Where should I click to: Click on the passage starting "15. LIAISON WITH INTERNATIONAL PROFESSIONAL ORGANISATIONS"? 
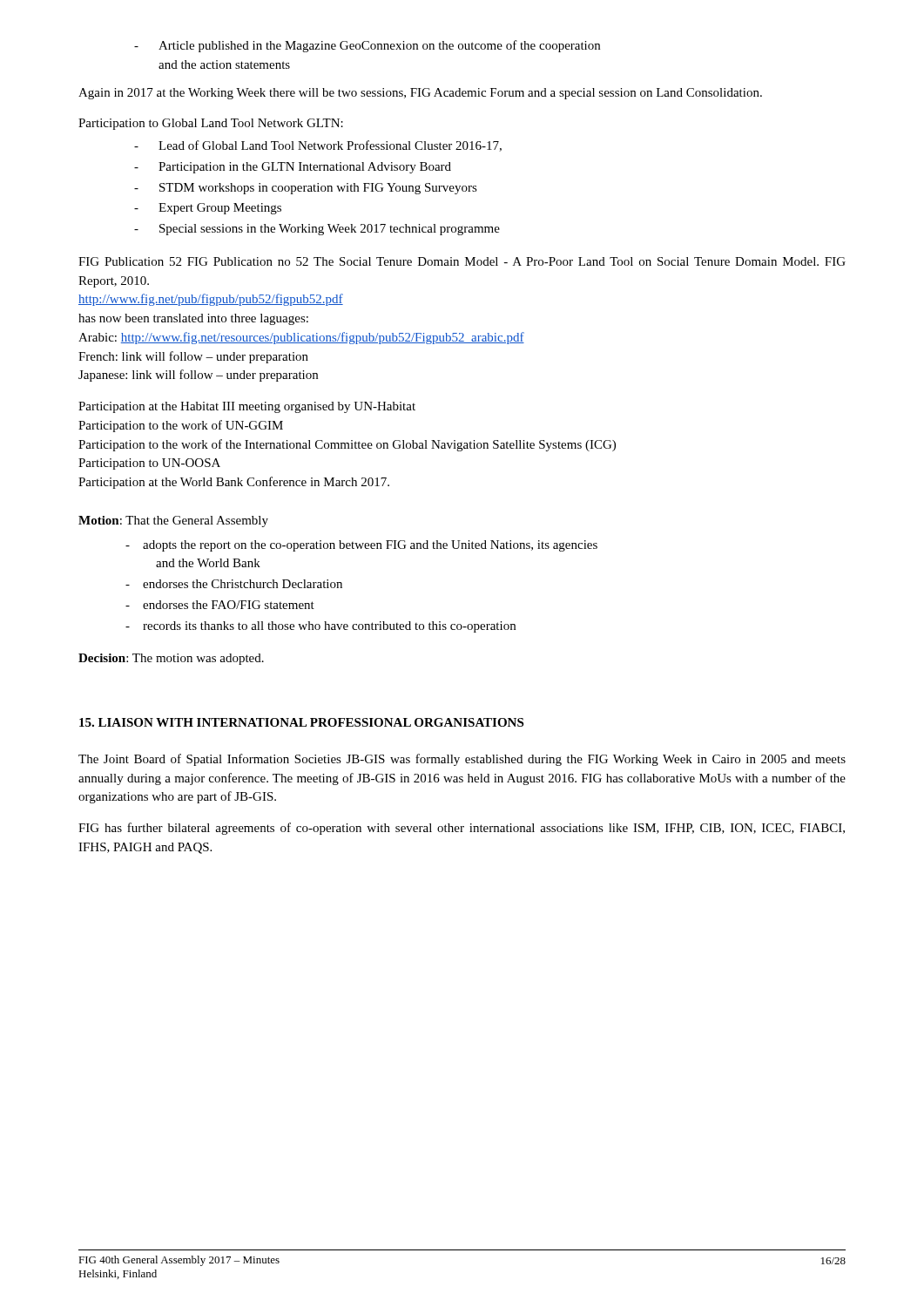tap(462, 723)
